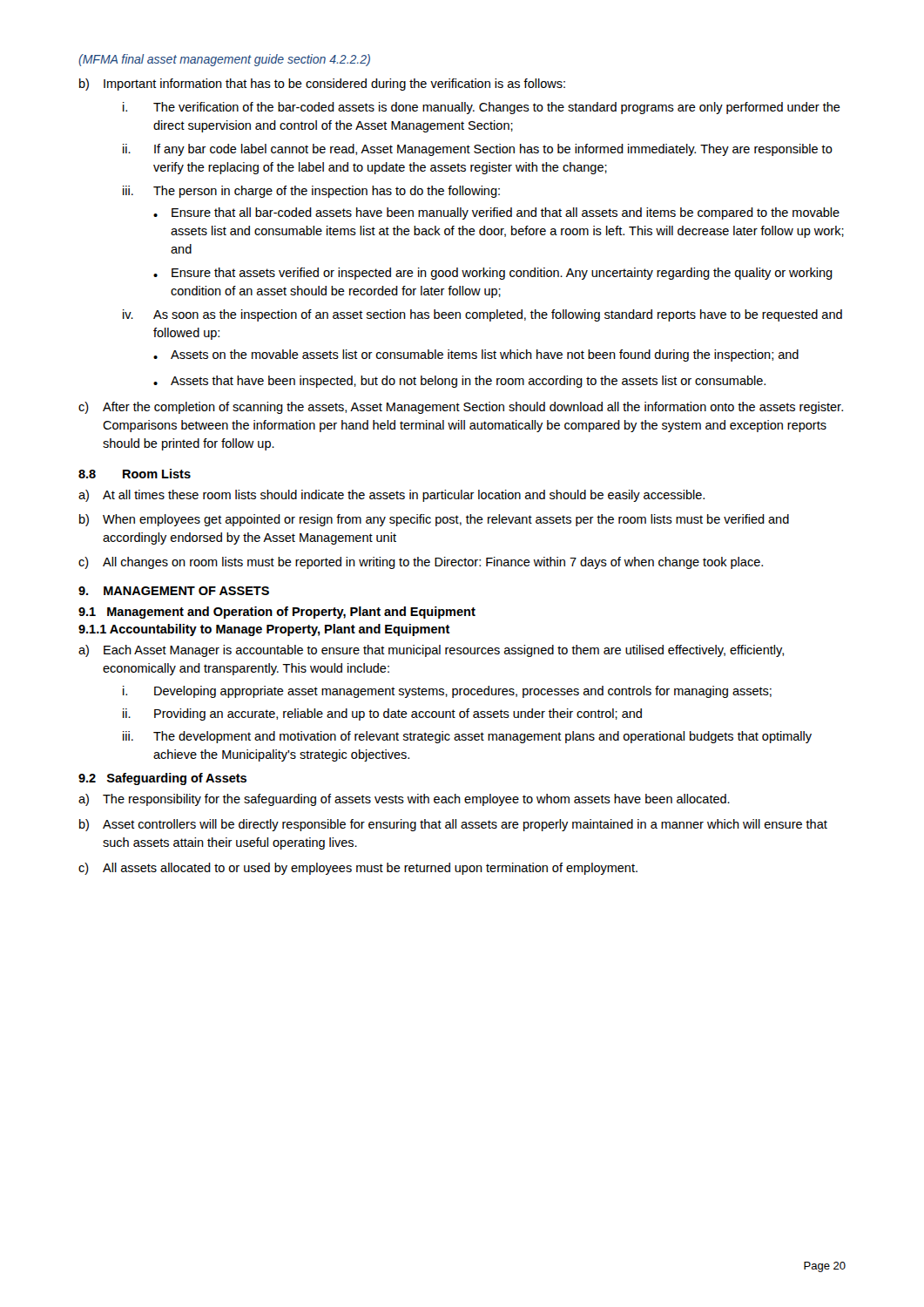Viewport: 924px width, 1307px height.
Task: Find the block starting "• Assets that have been"
Action: click(499, 383)
